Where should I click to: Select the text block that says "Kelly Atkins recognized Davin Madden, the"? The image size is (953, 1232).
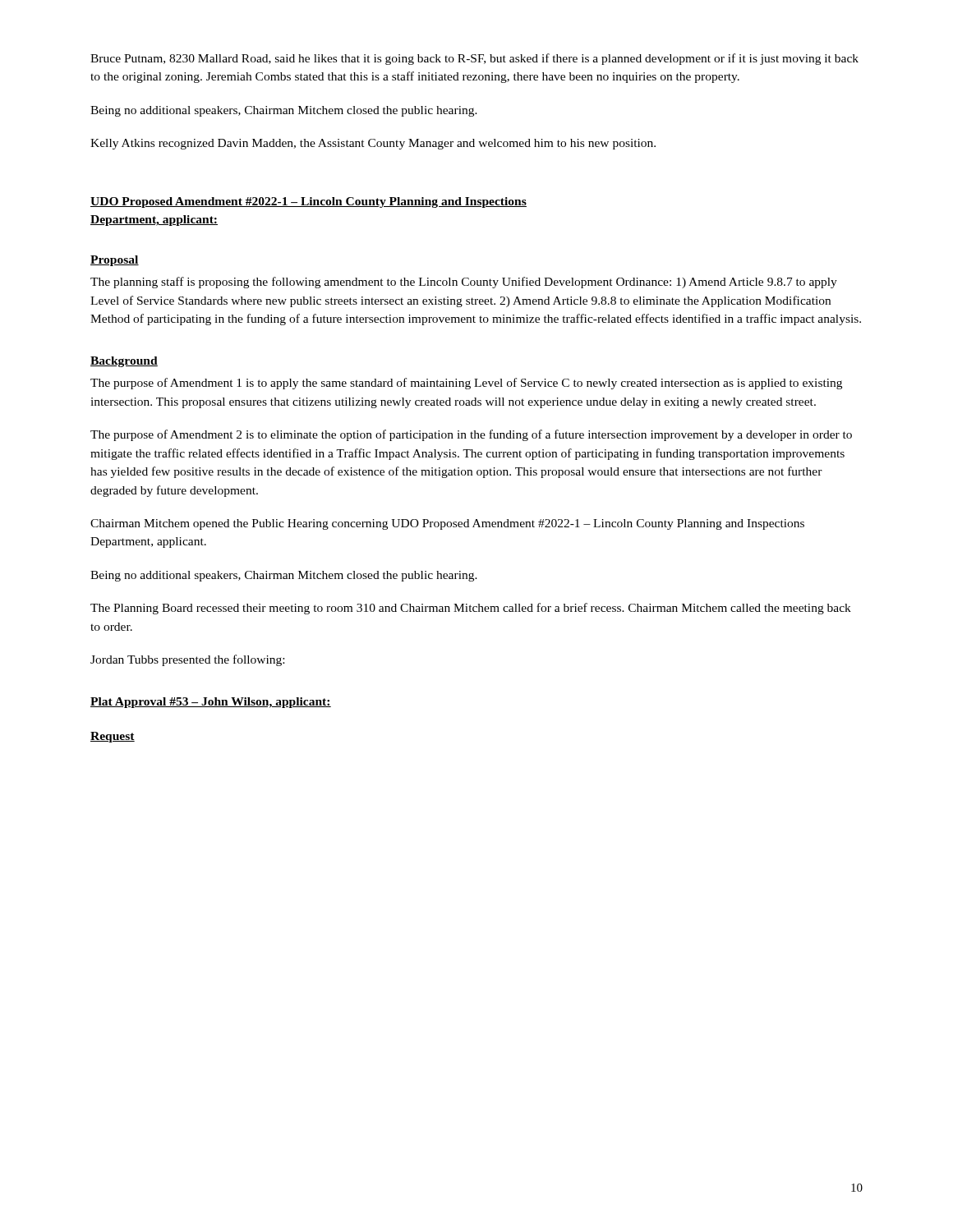(x=373, y=143)
